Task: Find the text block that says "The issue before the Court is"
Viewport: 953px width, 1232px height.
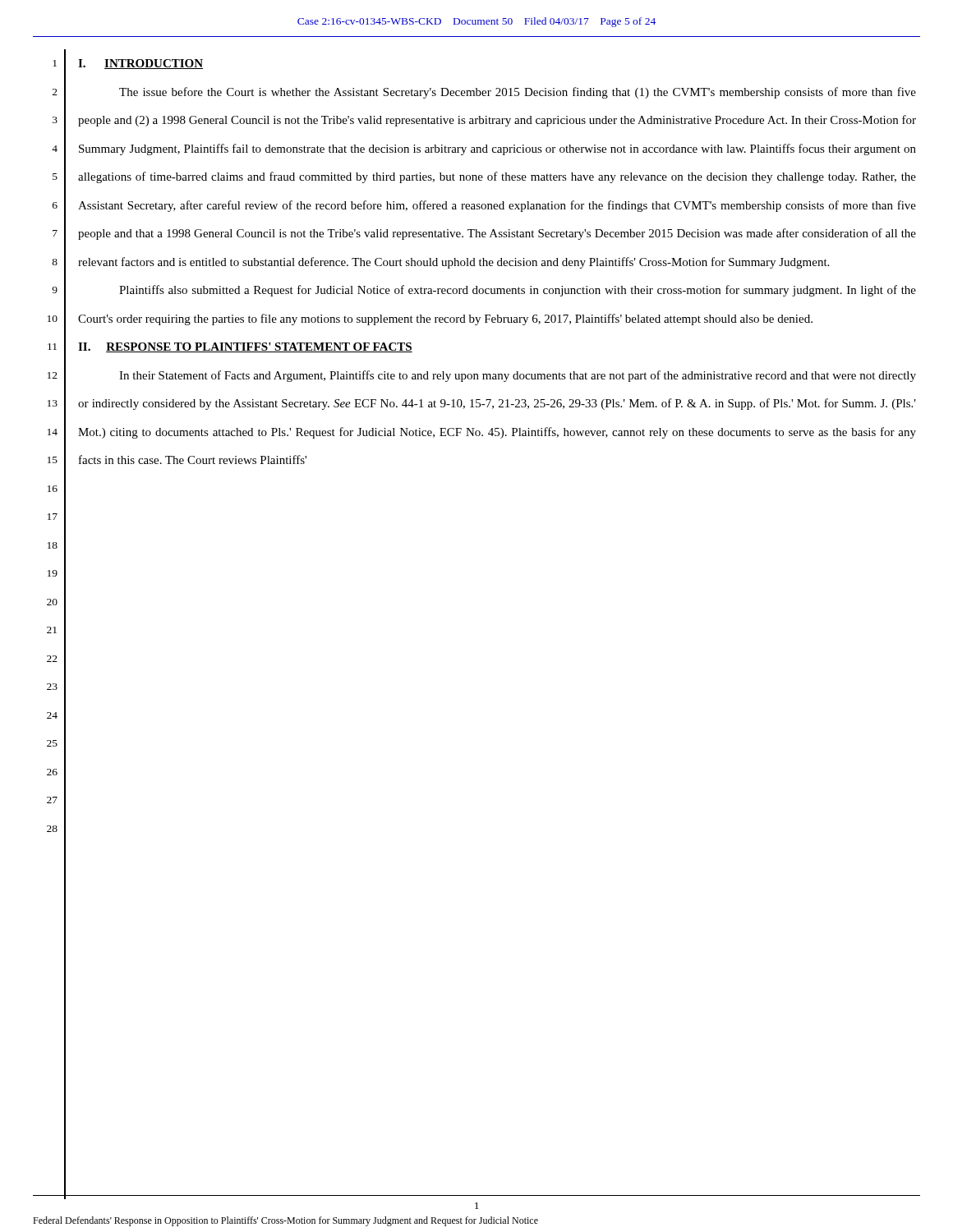Action: click(x=497, y=177)
